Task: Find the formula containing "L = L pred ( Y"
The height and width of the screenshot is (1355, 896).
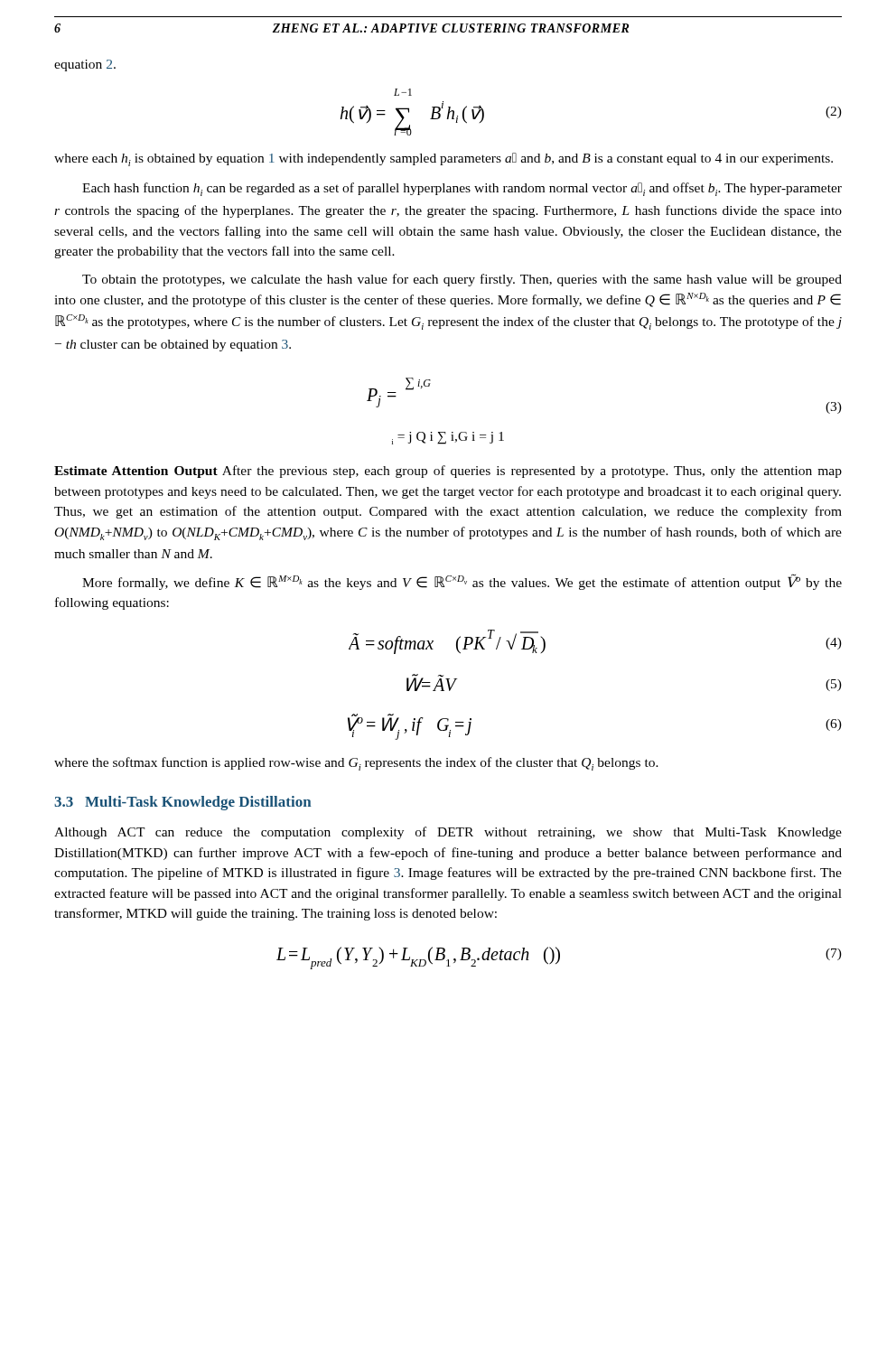Action: coord(448,953)
